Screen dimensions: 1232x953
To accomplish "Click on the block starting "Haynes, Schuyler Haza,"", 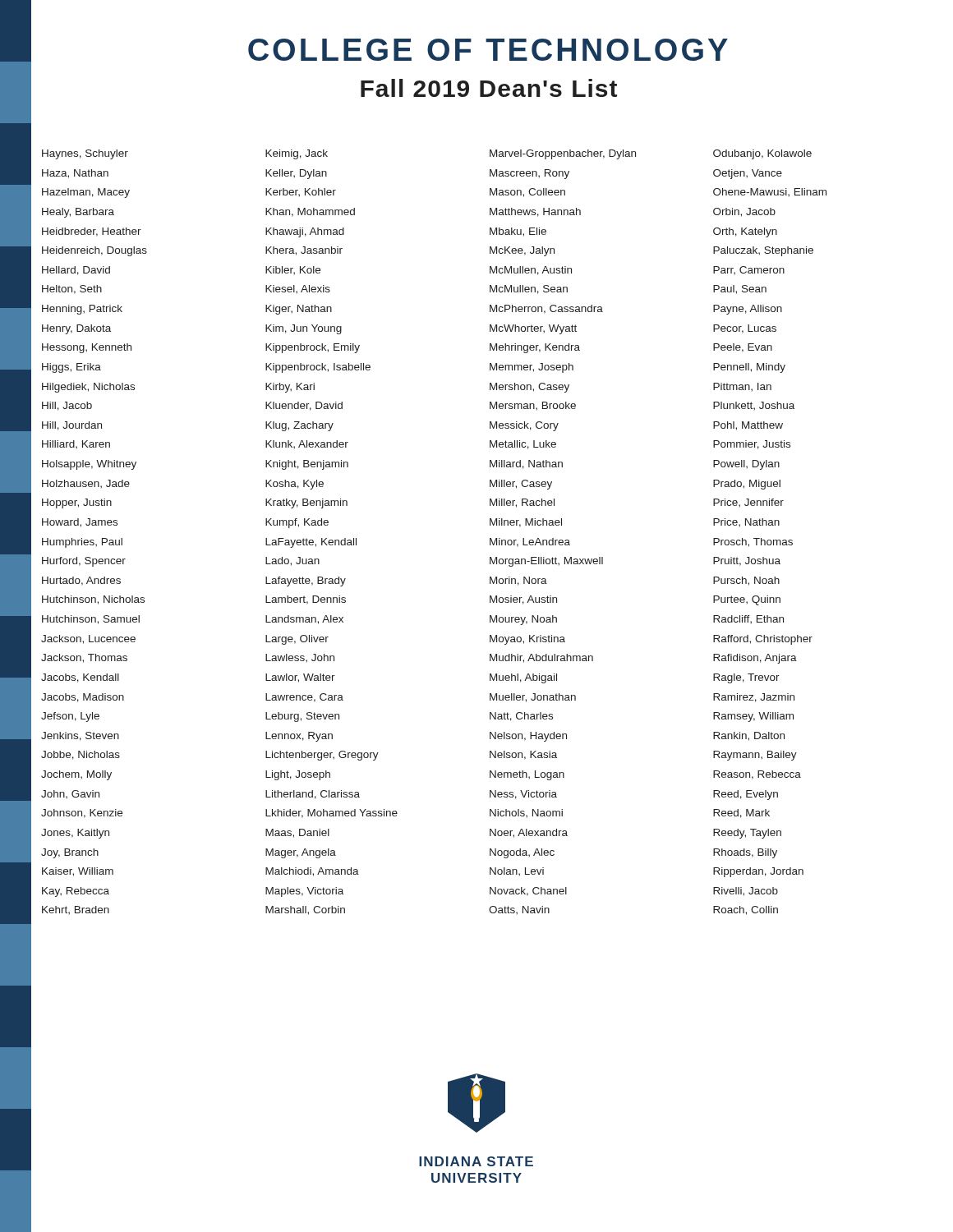I will coord(85,154).
